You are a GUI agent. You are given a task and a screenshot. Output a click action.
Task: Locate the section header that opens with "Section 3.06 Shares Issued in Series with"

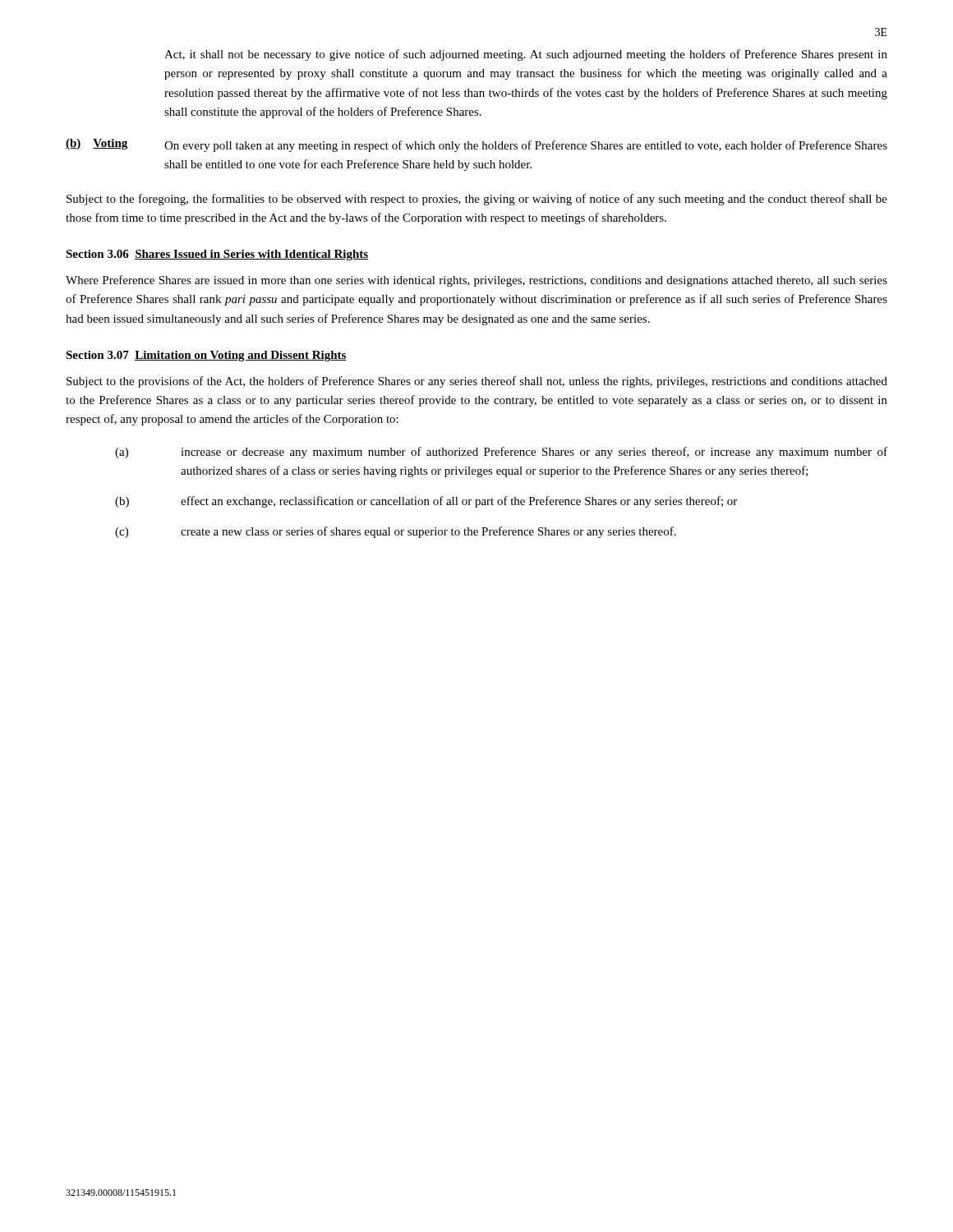click(x=217, y=254)
